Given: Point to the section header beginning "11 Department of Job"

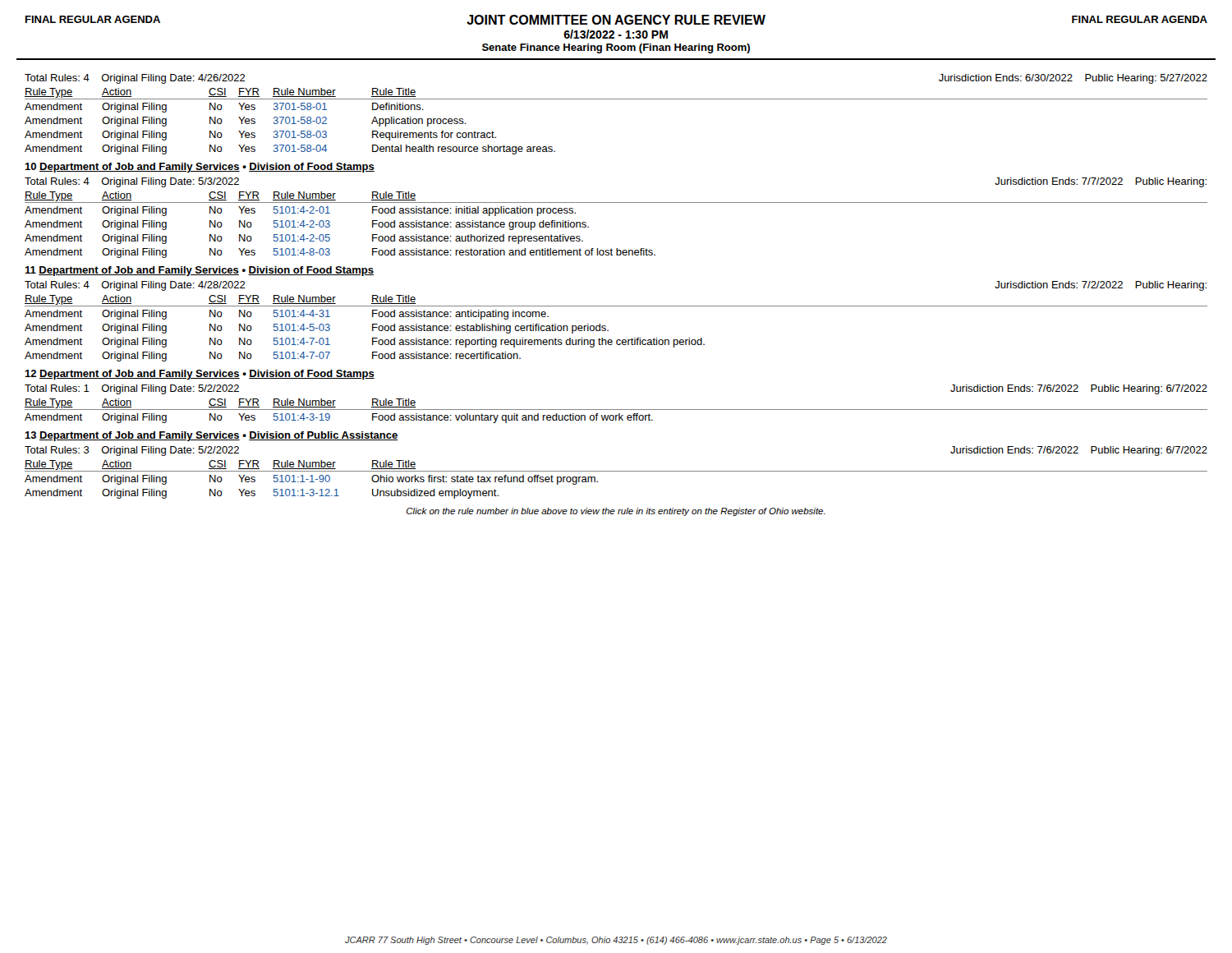Looking at the screenshot, I should pos(199,270).
